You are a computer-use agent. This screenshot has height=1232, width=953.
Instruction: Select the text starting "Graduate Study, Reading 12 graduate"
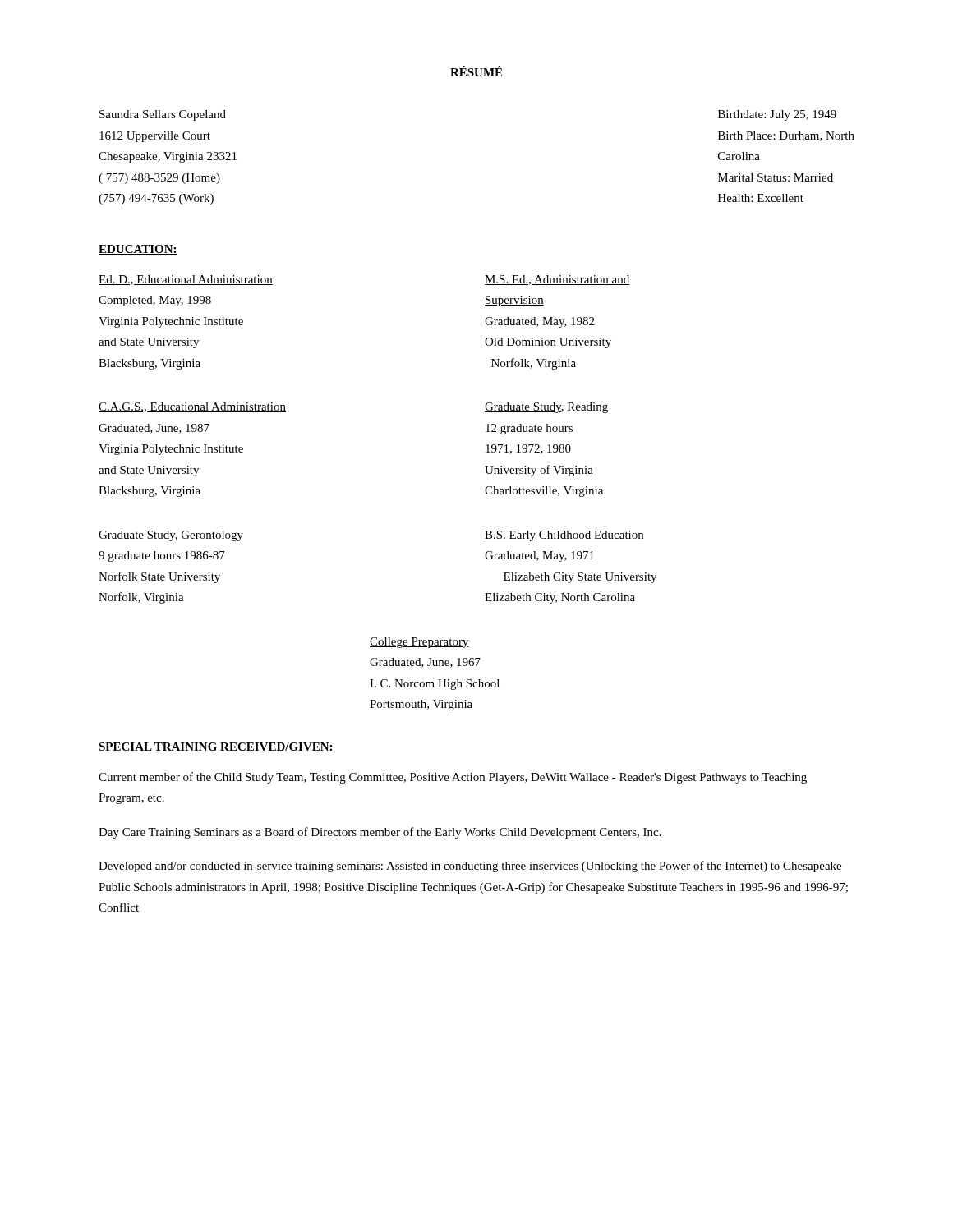546,448
